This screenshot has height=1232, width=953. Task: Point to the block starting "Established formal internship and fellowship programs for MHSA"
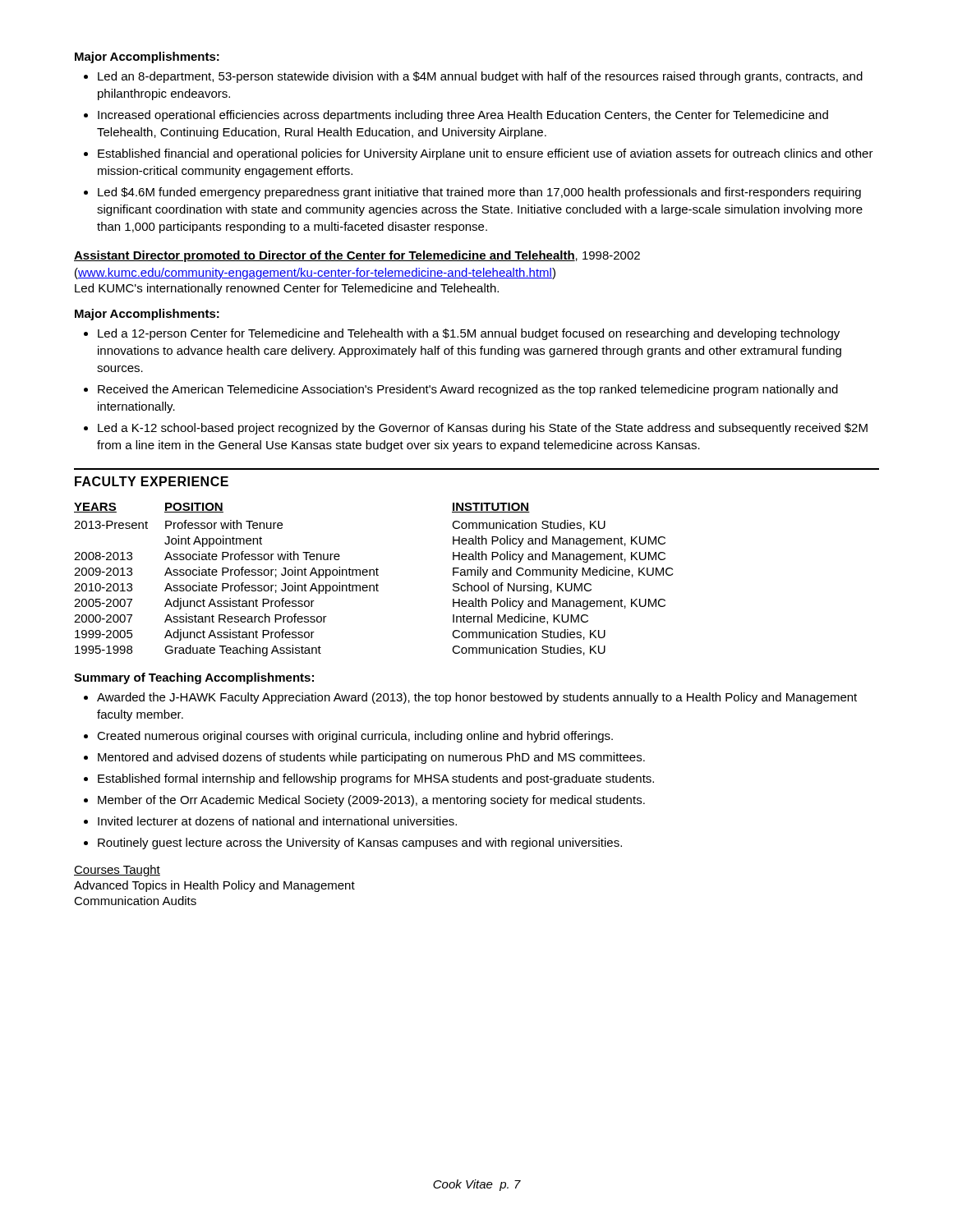(376, 778)
